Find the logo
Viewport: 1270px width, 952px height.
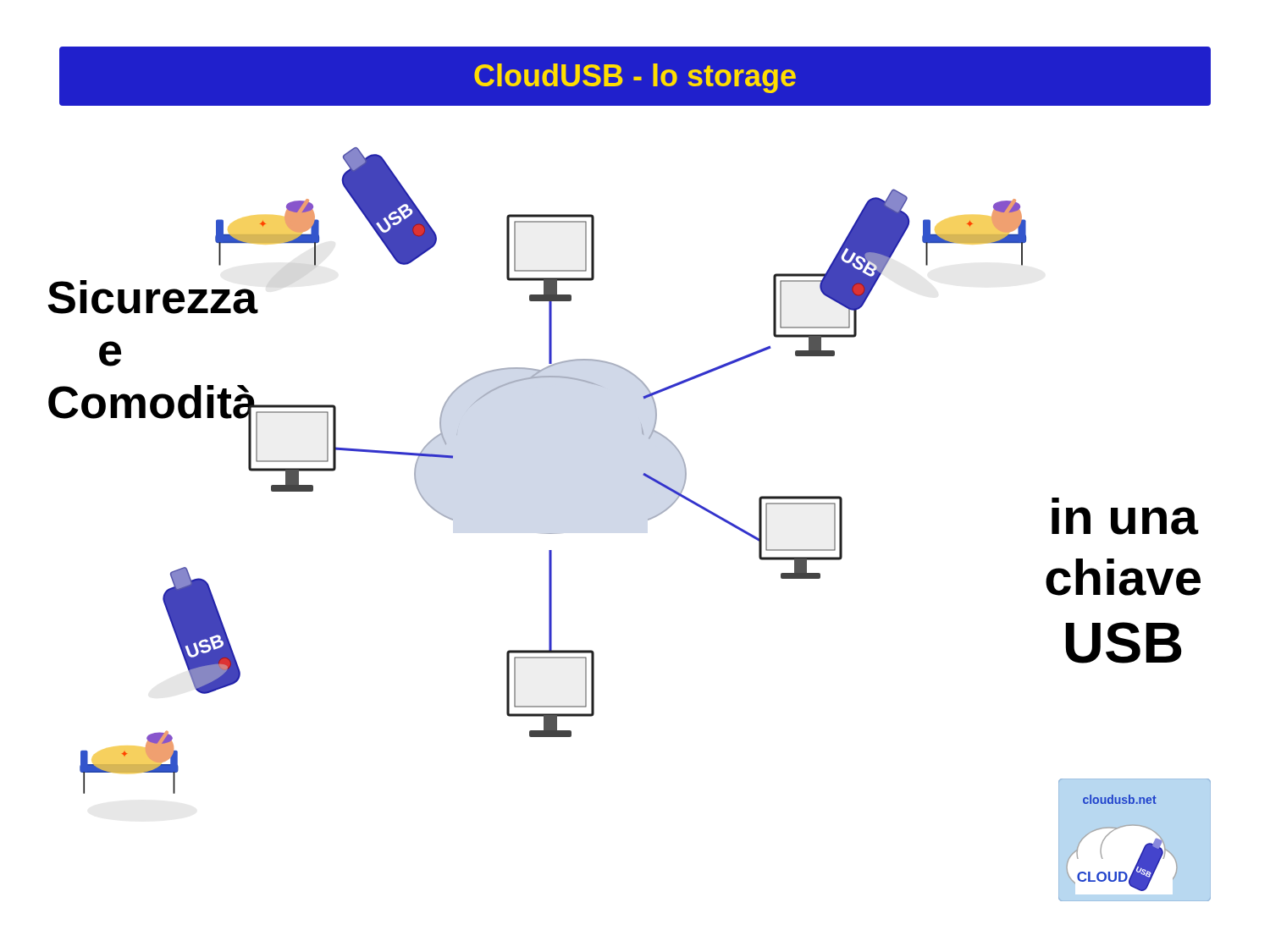click(1134, 840)
